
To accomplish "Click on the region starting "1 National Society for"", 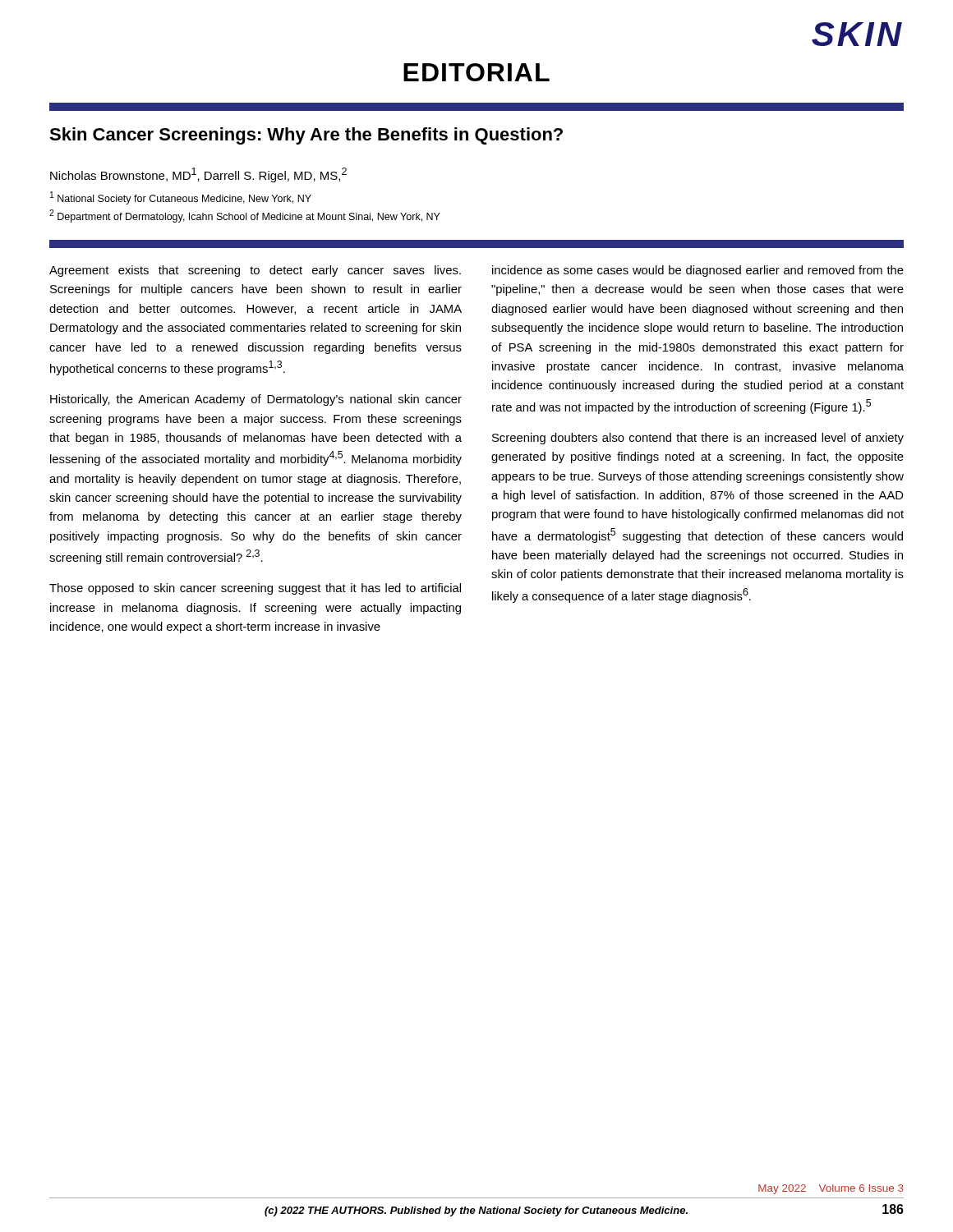I will 245,207.
